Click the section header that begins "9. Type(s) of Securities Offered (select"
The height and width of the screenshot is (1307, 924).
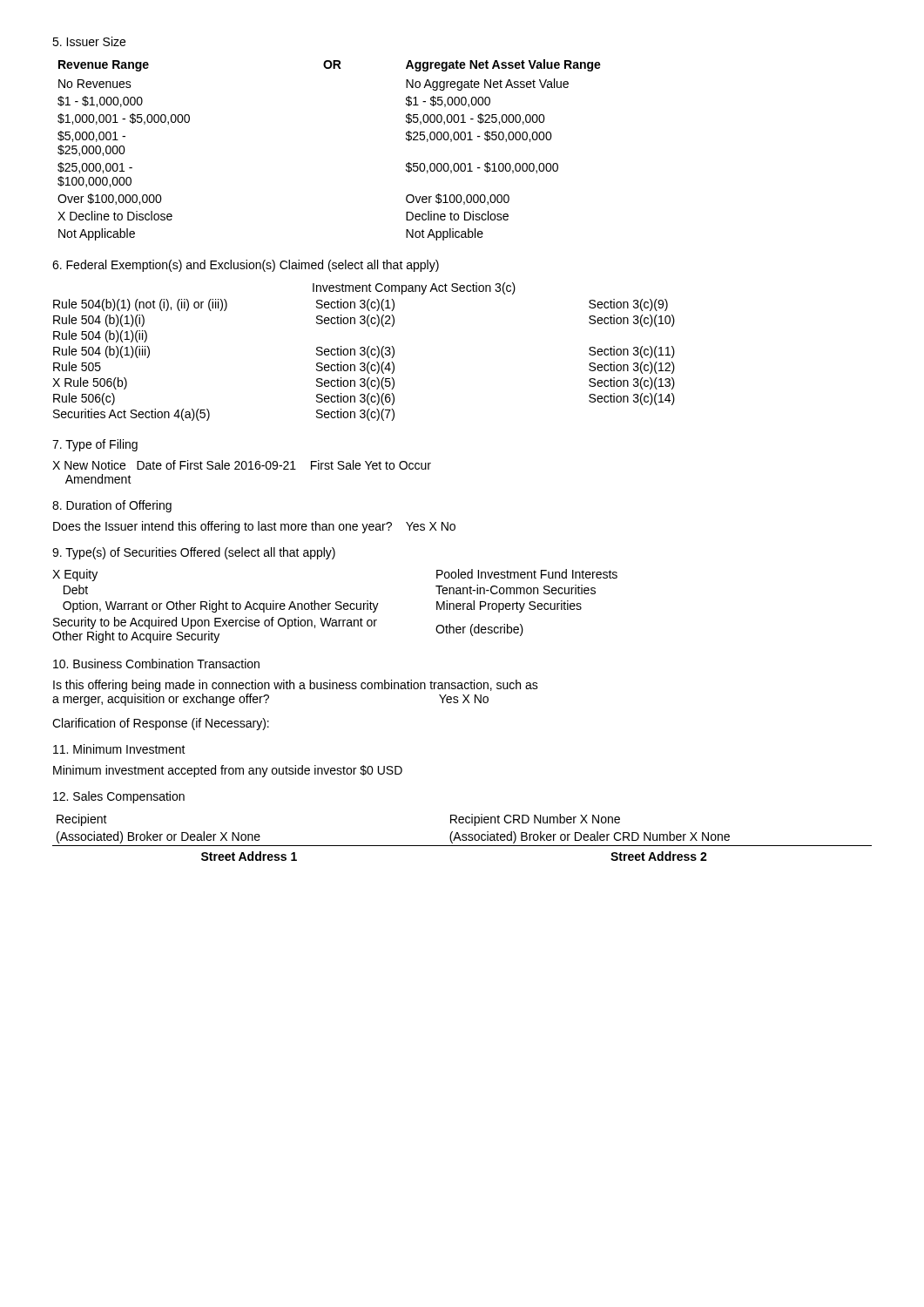pyautogui.click(x=194, y=552)
